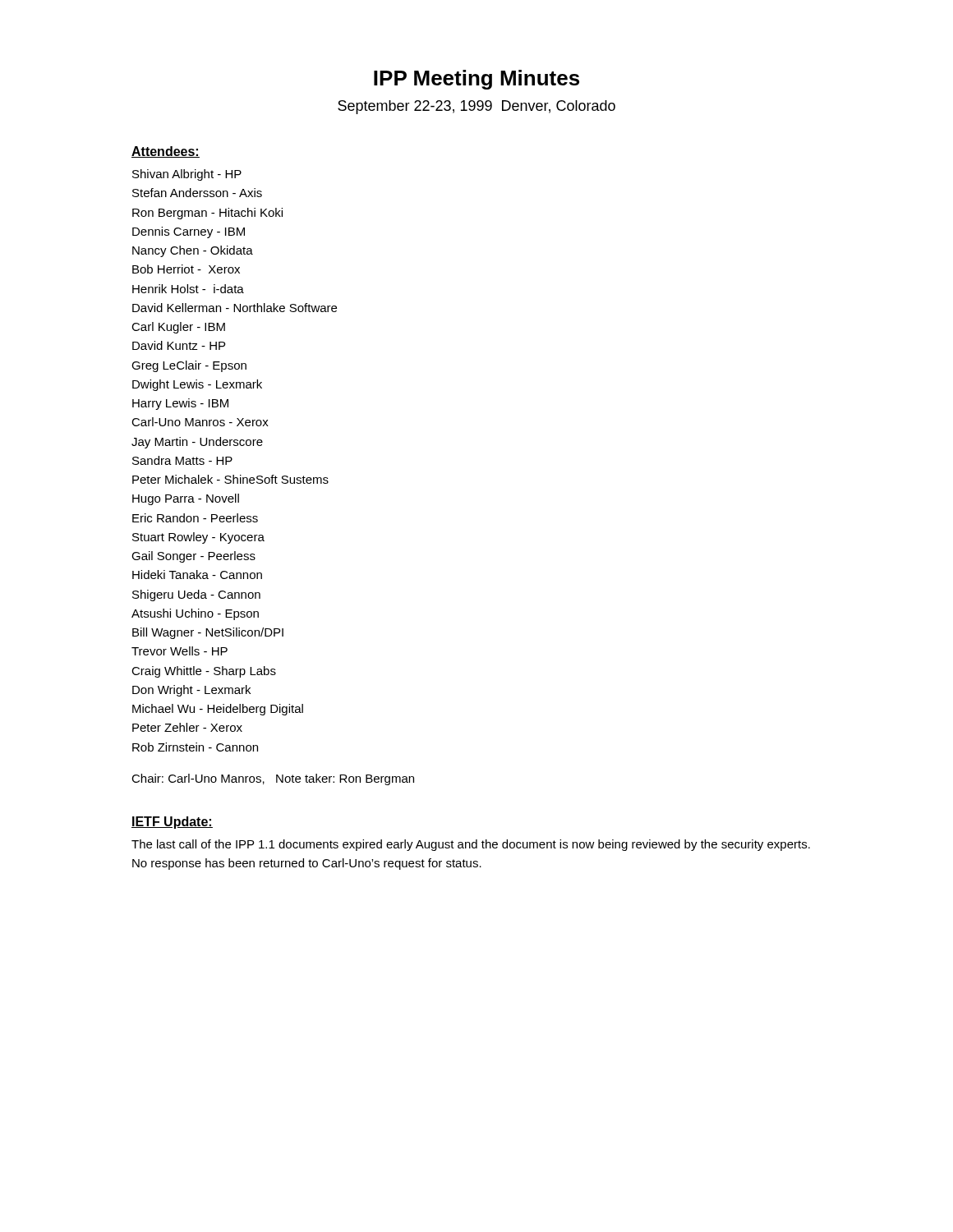The image size is (953, 1232).
Task: Navigate to the element starting "Stuart Rowley - Kyocera"
Action: [198, 538]
